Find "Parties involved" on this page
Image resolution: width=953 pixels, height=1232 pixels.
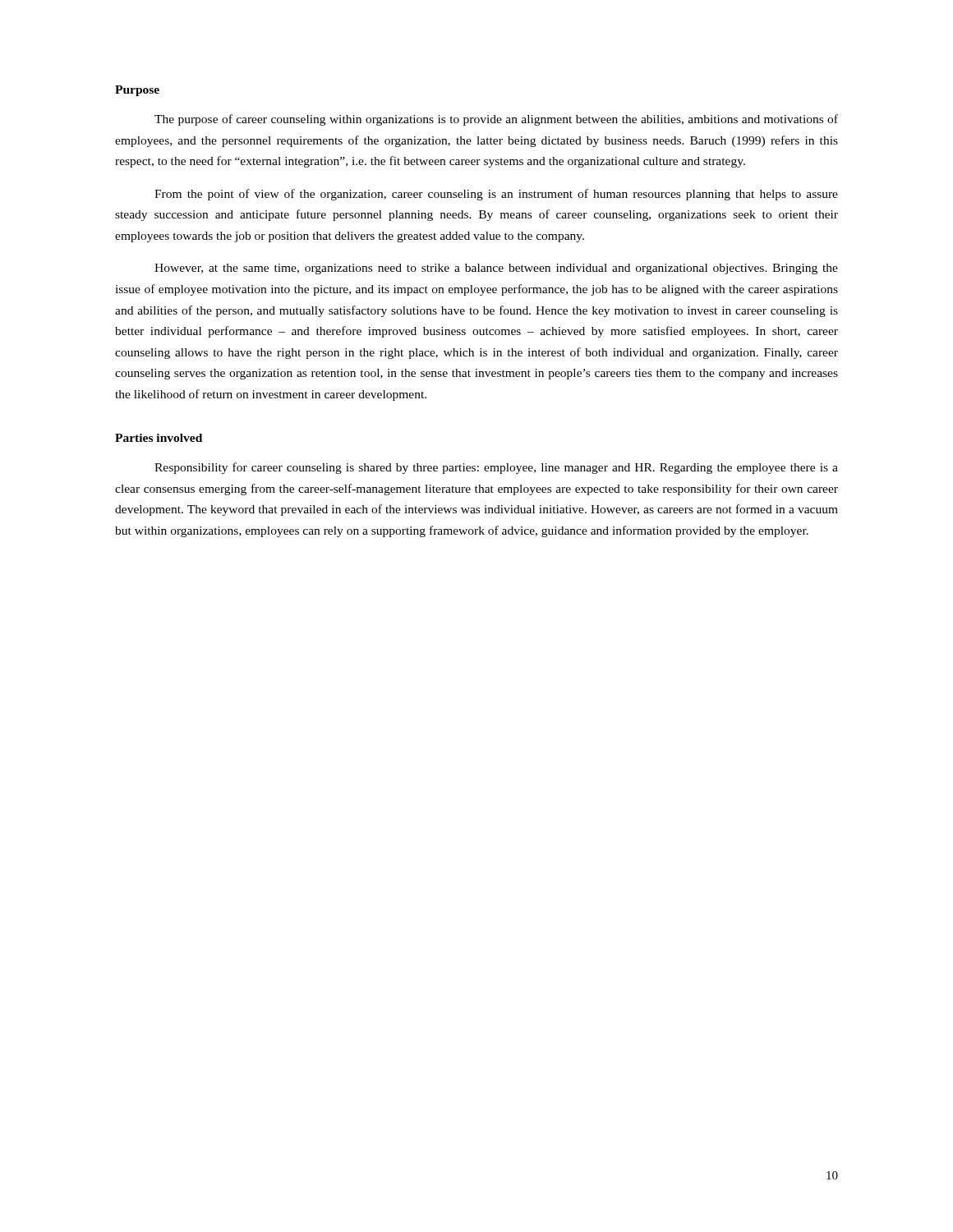pos(159,438)
